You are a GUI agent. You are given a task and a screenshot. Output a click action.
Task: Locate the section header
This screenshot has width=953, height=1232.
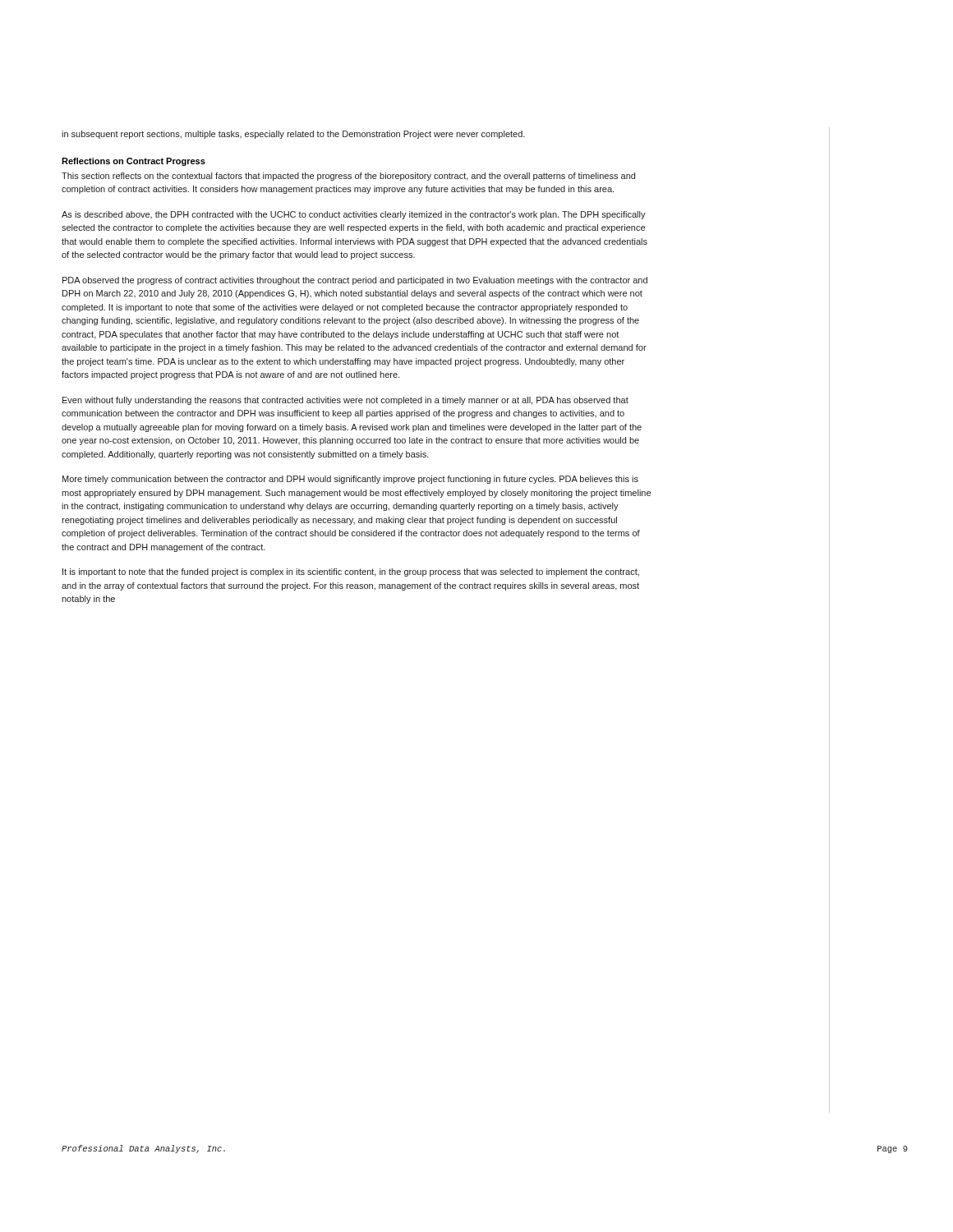133,161
